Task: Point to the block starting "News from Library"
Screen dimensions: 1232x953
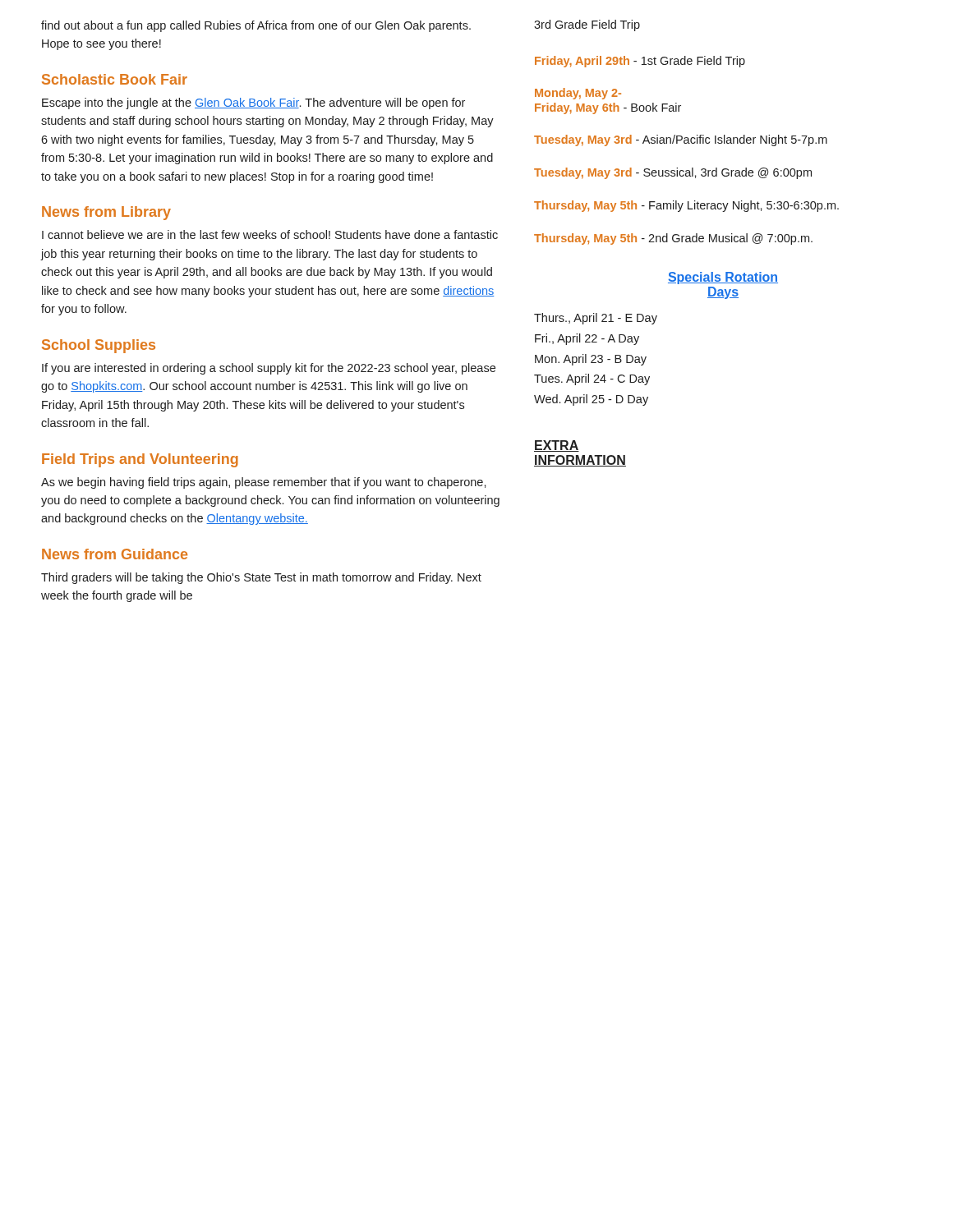Action: (106, 212)
